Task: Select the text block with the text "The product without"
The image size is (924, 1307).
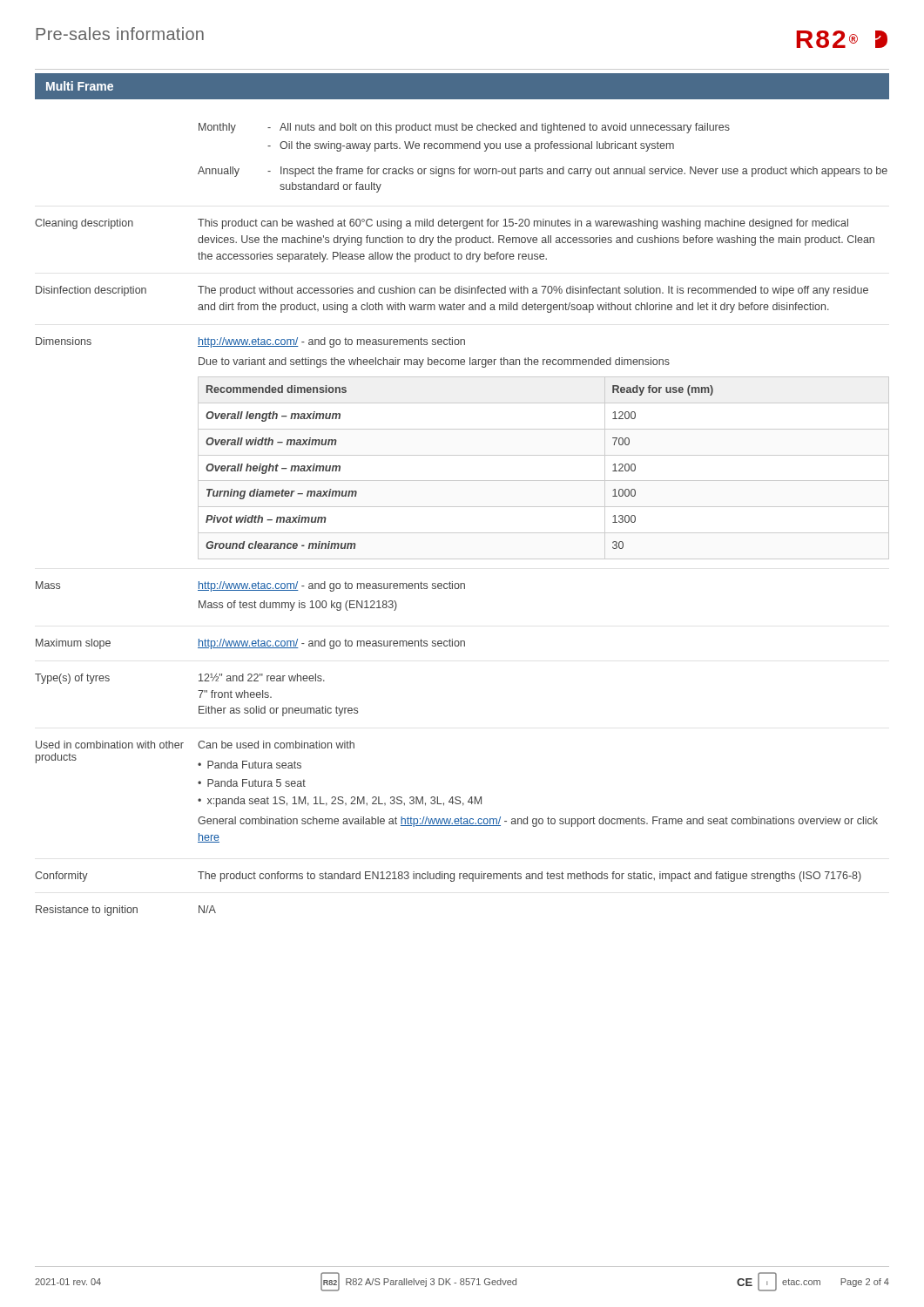Action: click(533, 299)
